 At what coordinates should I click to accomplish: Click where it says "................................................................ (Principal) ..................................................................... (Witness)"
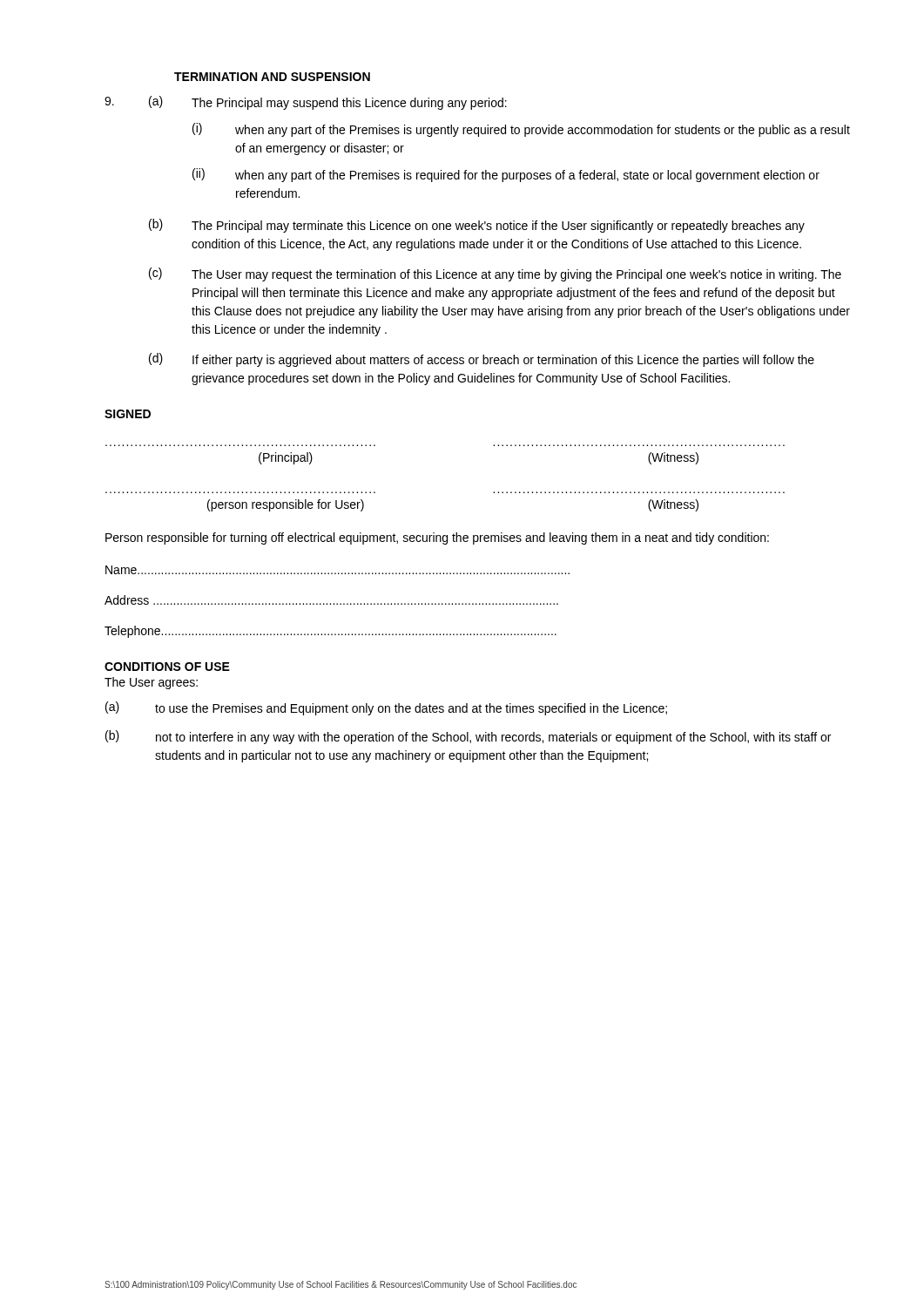click(285, 458)
